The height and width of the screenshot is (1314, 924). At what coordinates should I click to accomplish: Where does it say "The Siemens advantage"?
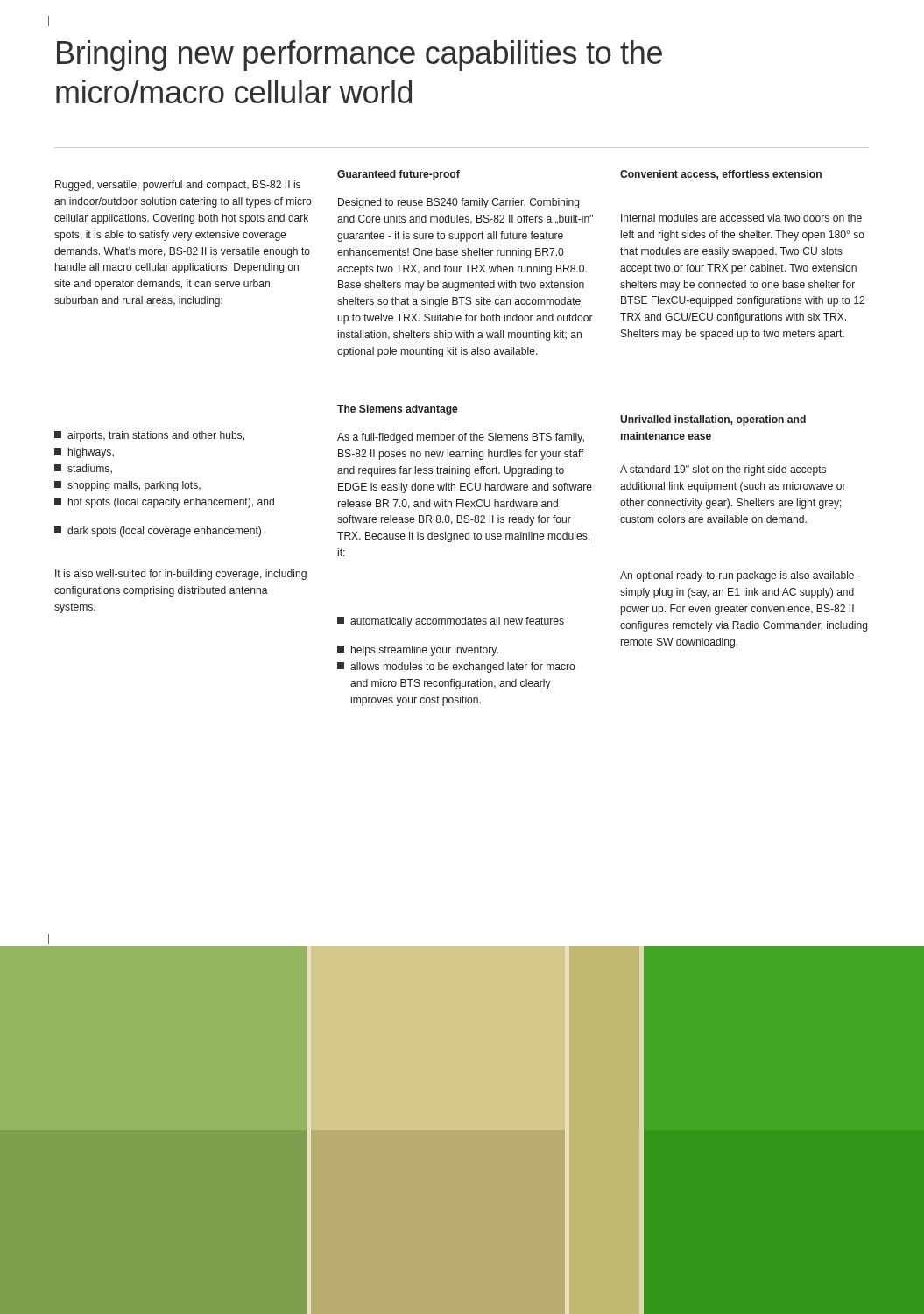pyautogui.click(x=398, y=409)
